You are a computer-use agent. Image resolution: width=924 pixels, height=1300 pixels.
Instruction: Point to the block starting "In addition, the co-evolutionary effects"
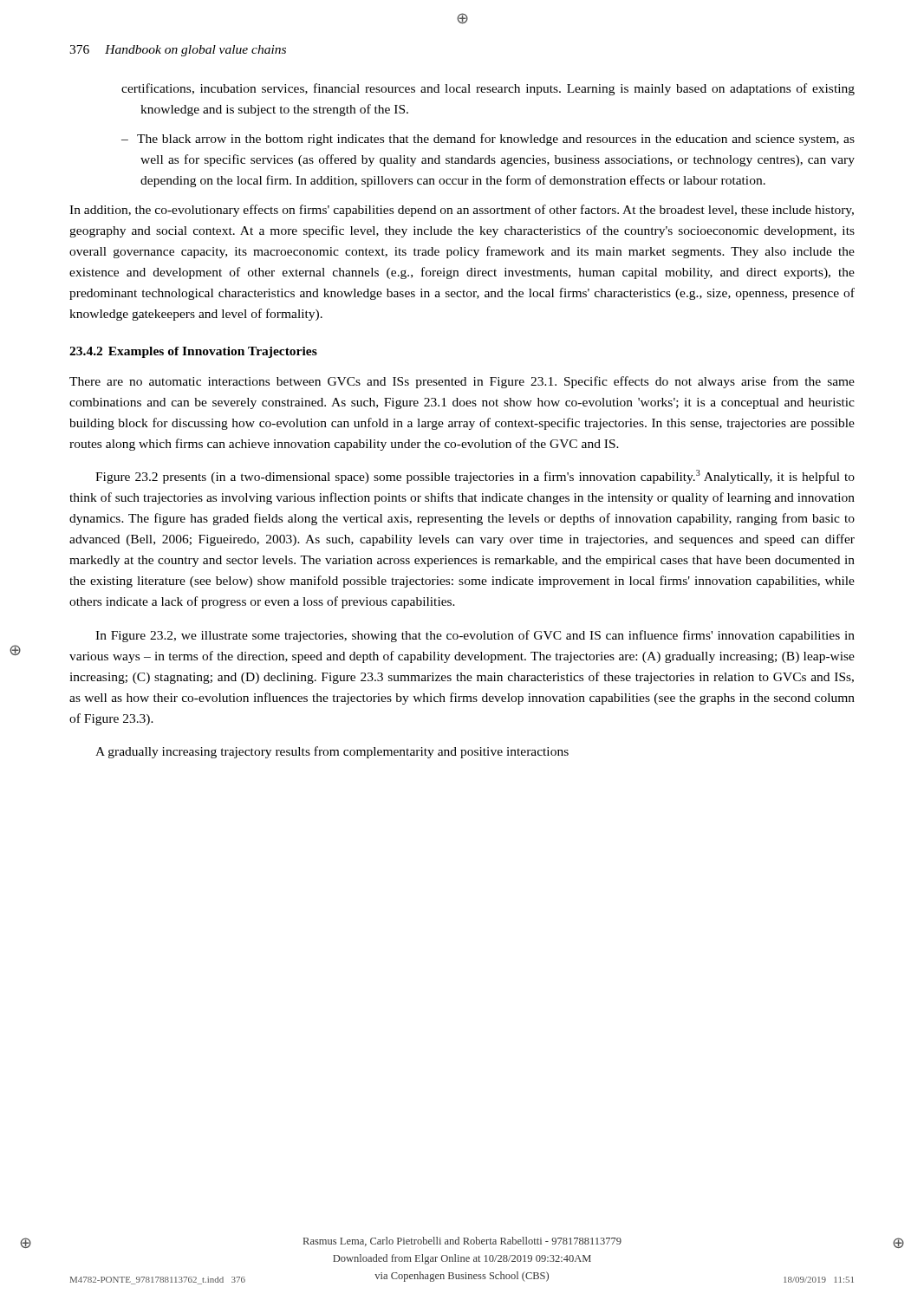point(462,261)
